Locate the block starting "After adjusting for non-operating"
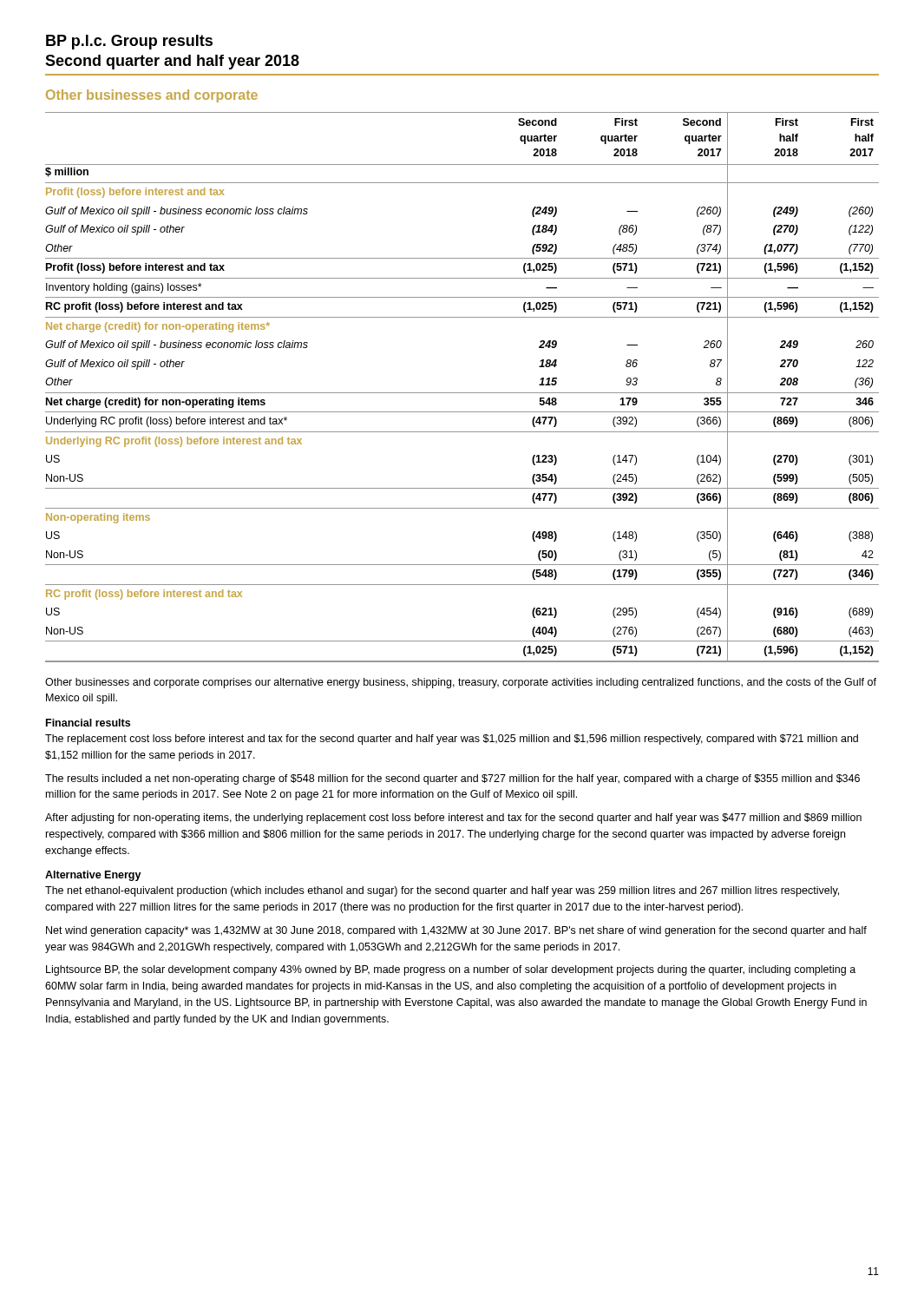The image size is (924, 1302). coord(454,834)
